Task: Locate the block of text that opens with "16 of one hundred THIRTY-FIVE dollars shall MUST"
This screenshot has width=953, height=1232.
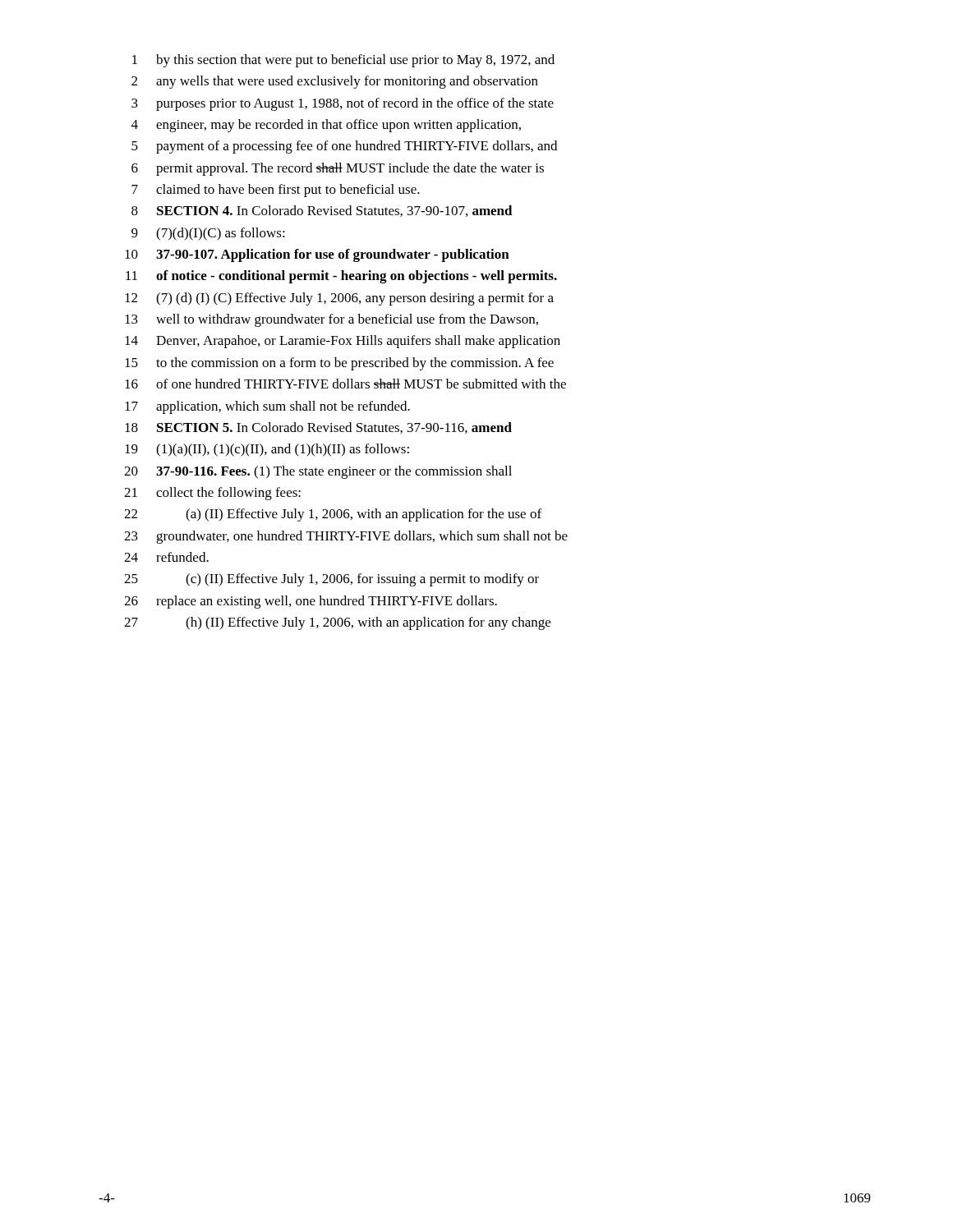Action: pos(485,385)
